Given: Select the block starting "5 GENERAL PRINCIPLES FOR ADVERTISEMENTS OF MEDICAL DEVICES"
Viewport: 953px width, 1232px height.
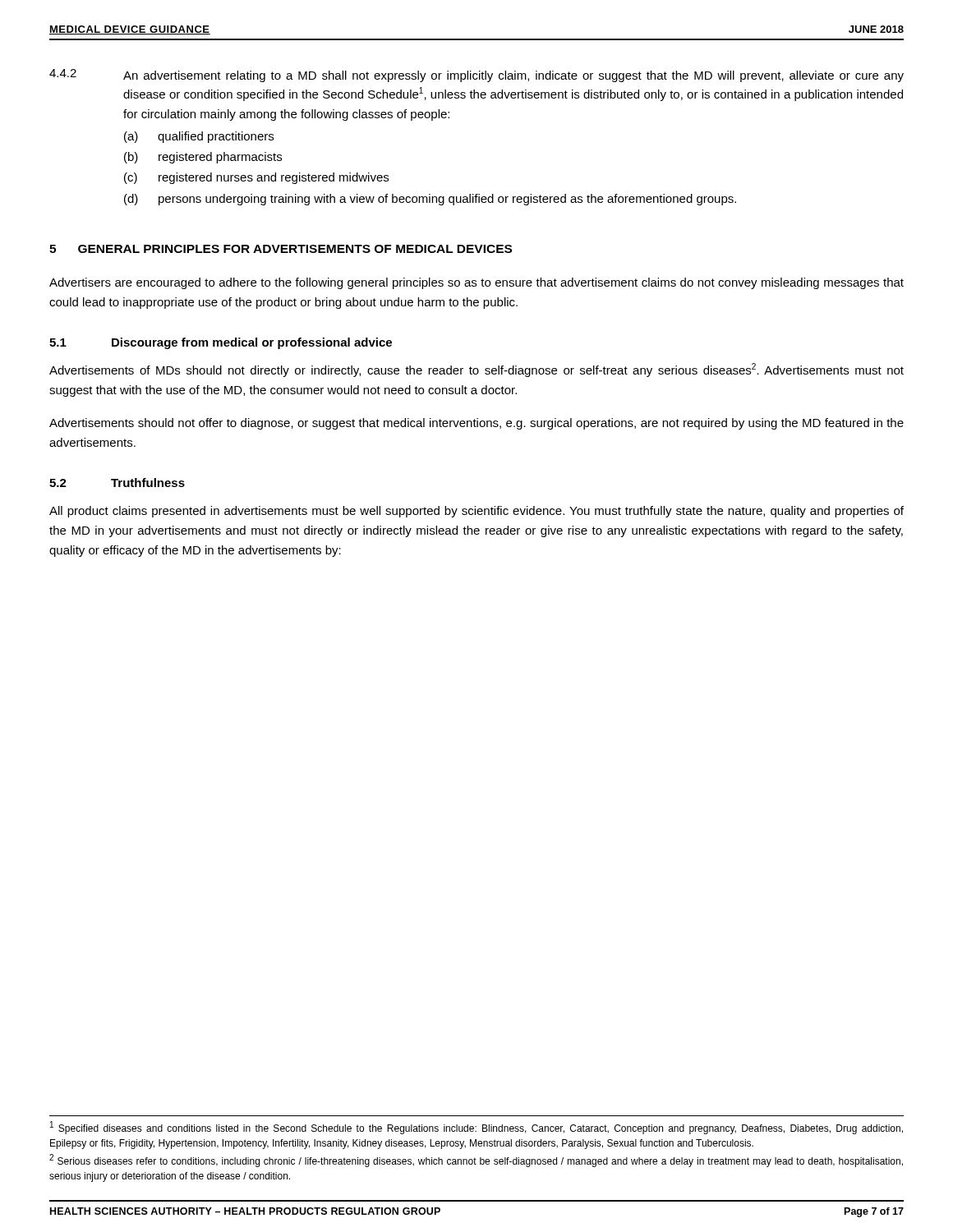Looking at the screenshot, I should click(476, 248).
